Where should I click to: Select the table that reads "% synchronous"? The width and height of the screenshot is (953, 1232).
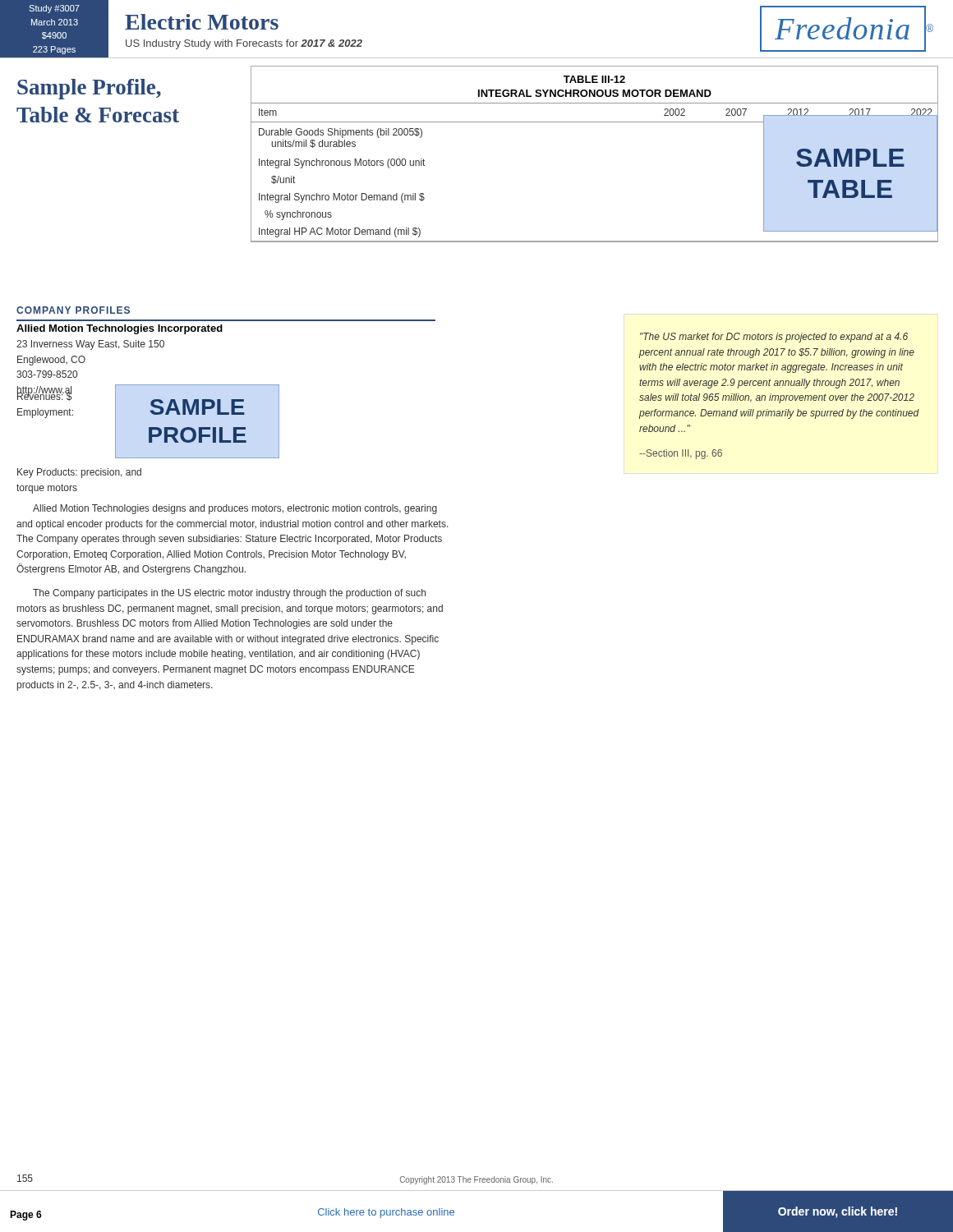tap(594, 154)
